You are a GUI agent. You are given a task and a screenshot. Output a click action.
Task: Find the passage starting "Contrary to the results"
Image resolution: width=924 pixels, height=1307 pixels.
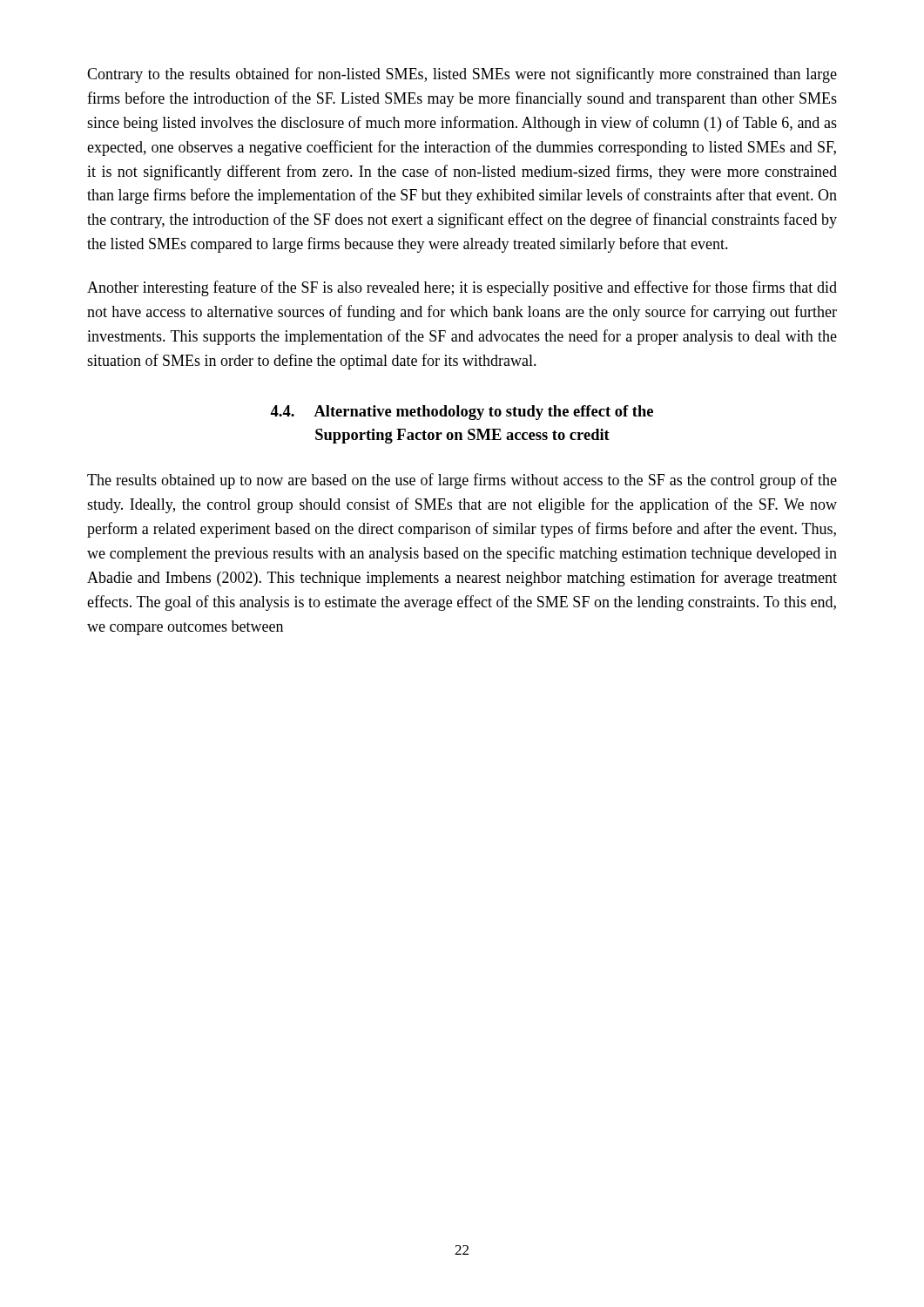pos(462,160)
